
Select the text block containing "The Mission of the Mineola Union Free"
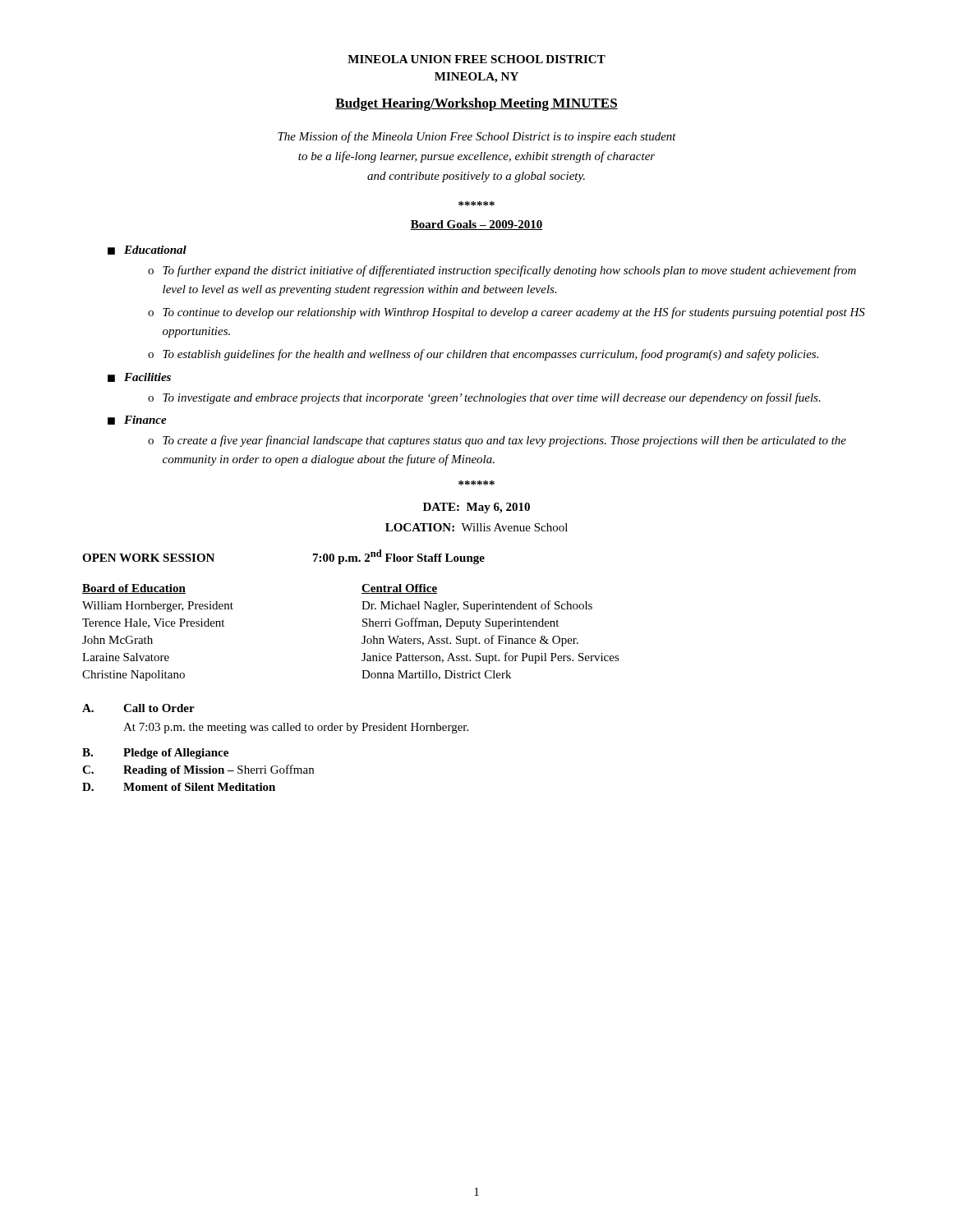coord(476,156)
